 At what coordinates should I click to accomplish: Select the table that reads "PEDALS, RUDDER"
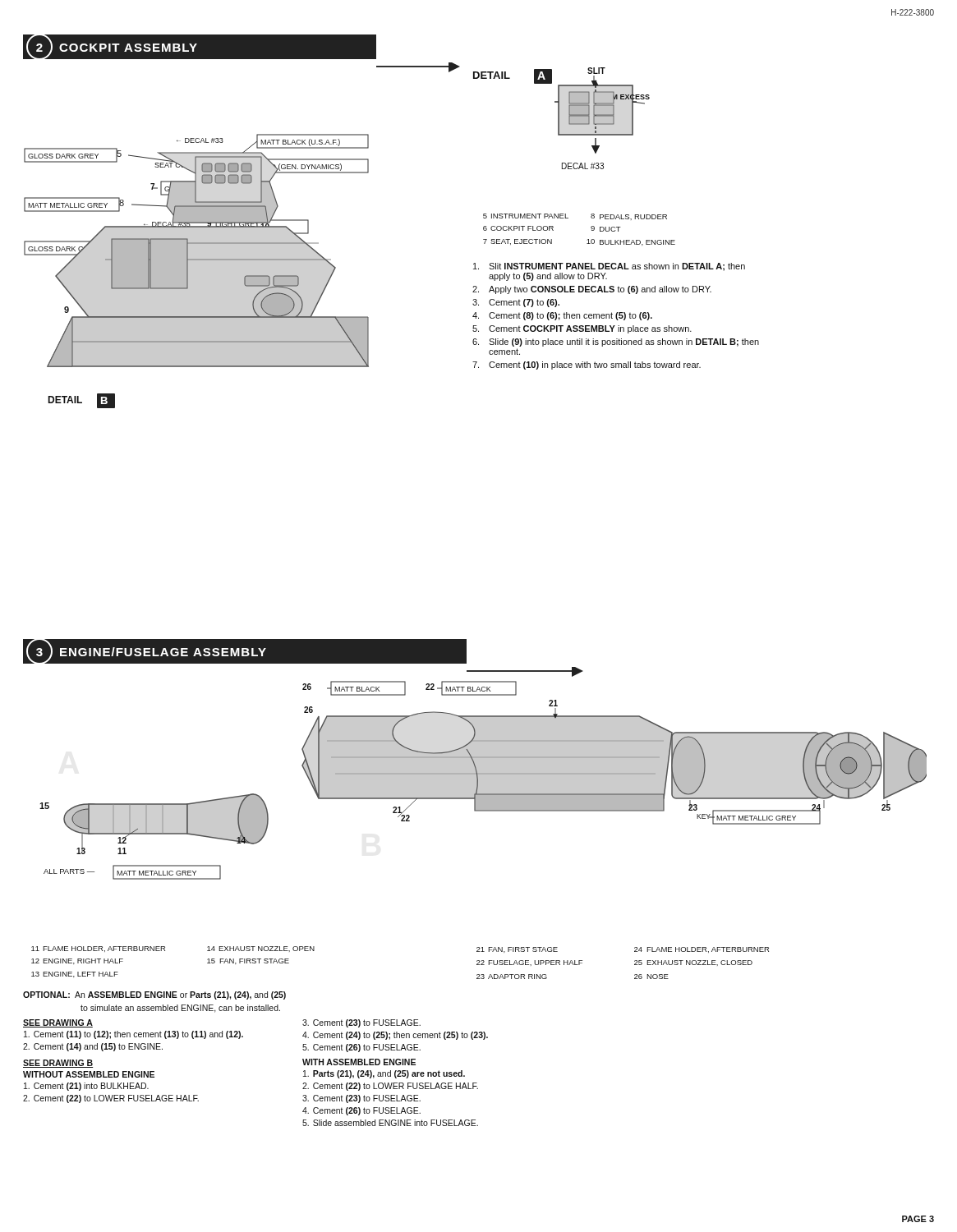[x=637, y=229]
